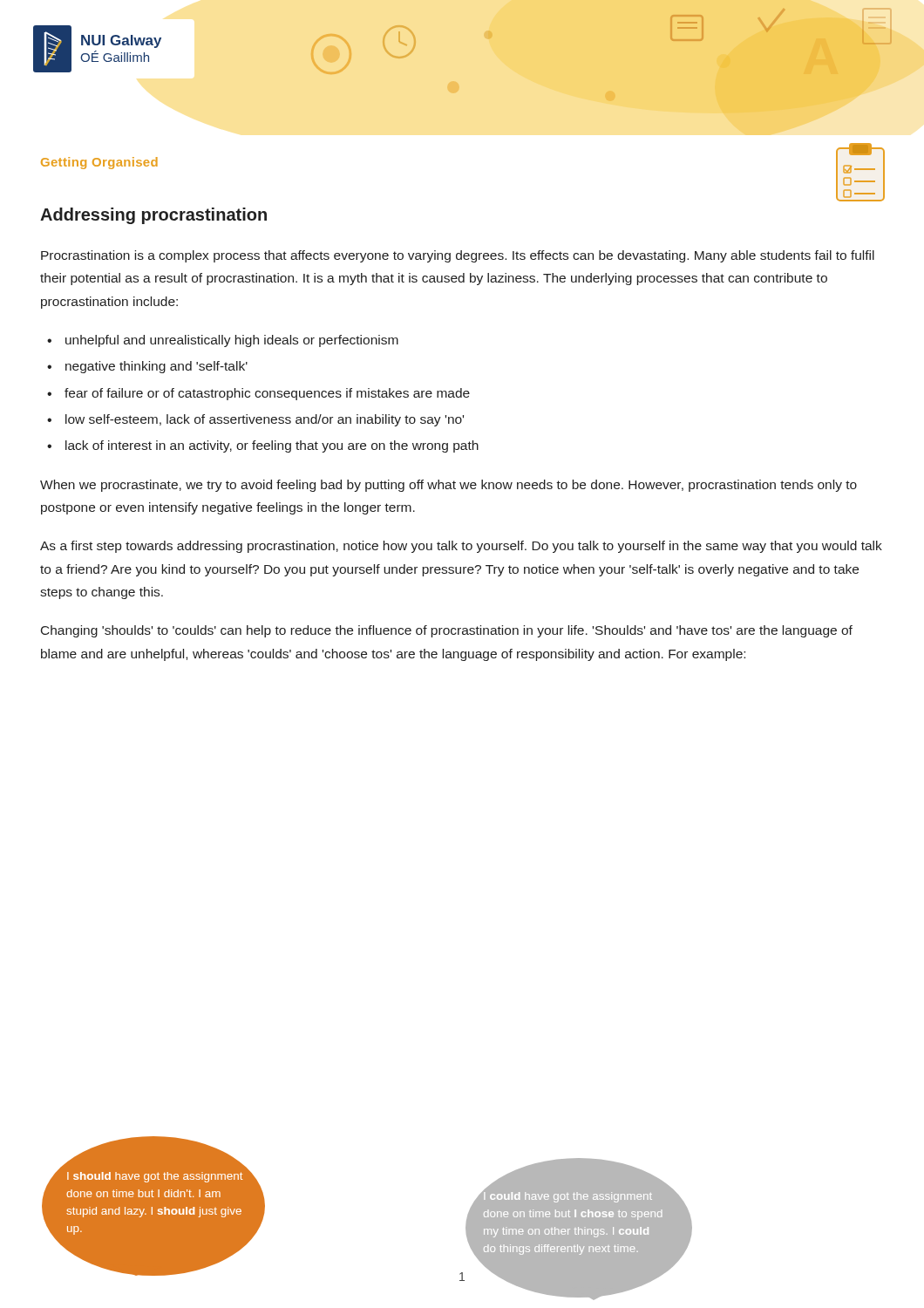Point to the text starting "I could have got the assignment"

[578, 1231]
